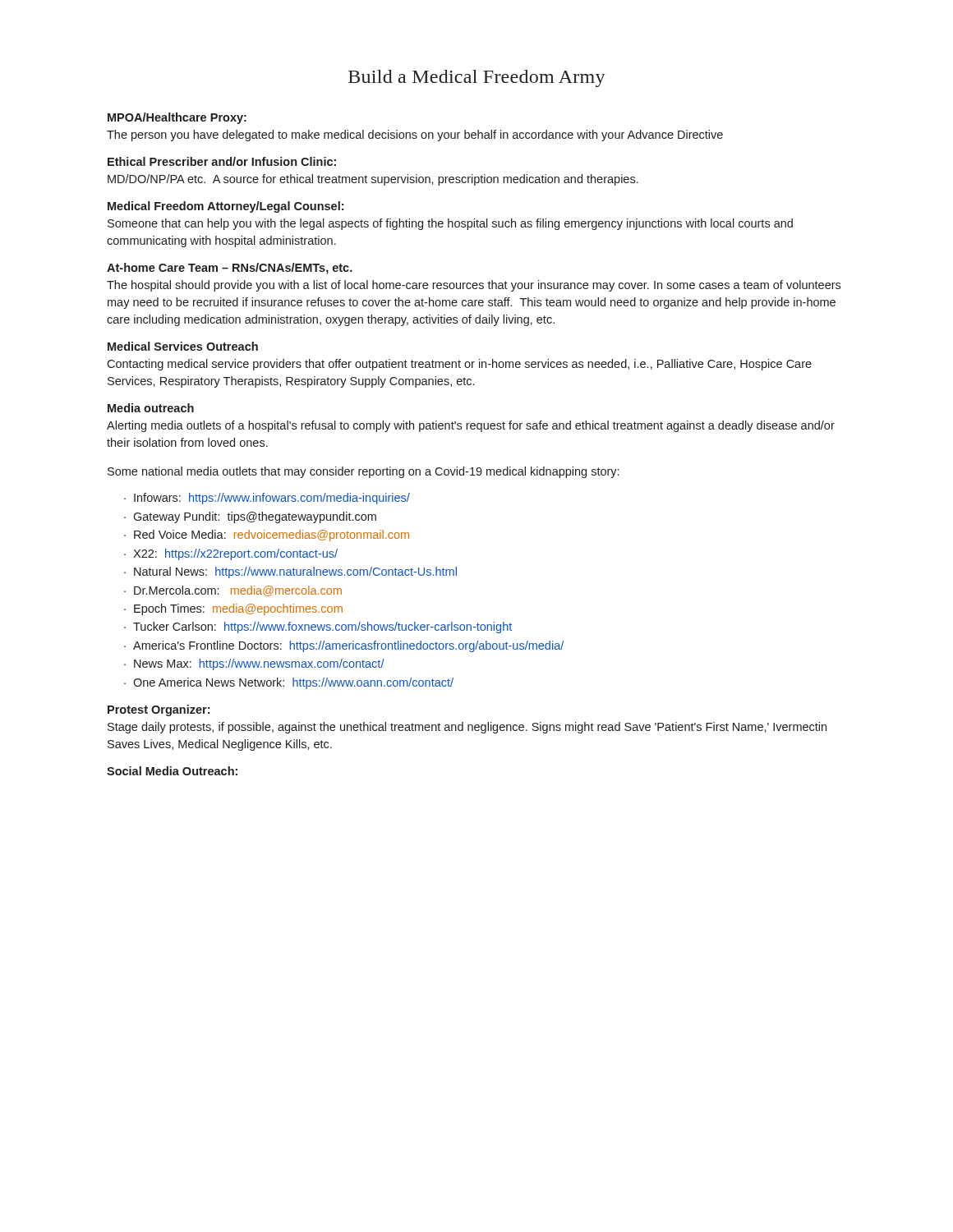The image size is (953, 1232).
Task: Click on the list item that reads "·Natural News: https://www.naturalnews.com/Contact-Us.html"
Action: [x=290, y=572]
